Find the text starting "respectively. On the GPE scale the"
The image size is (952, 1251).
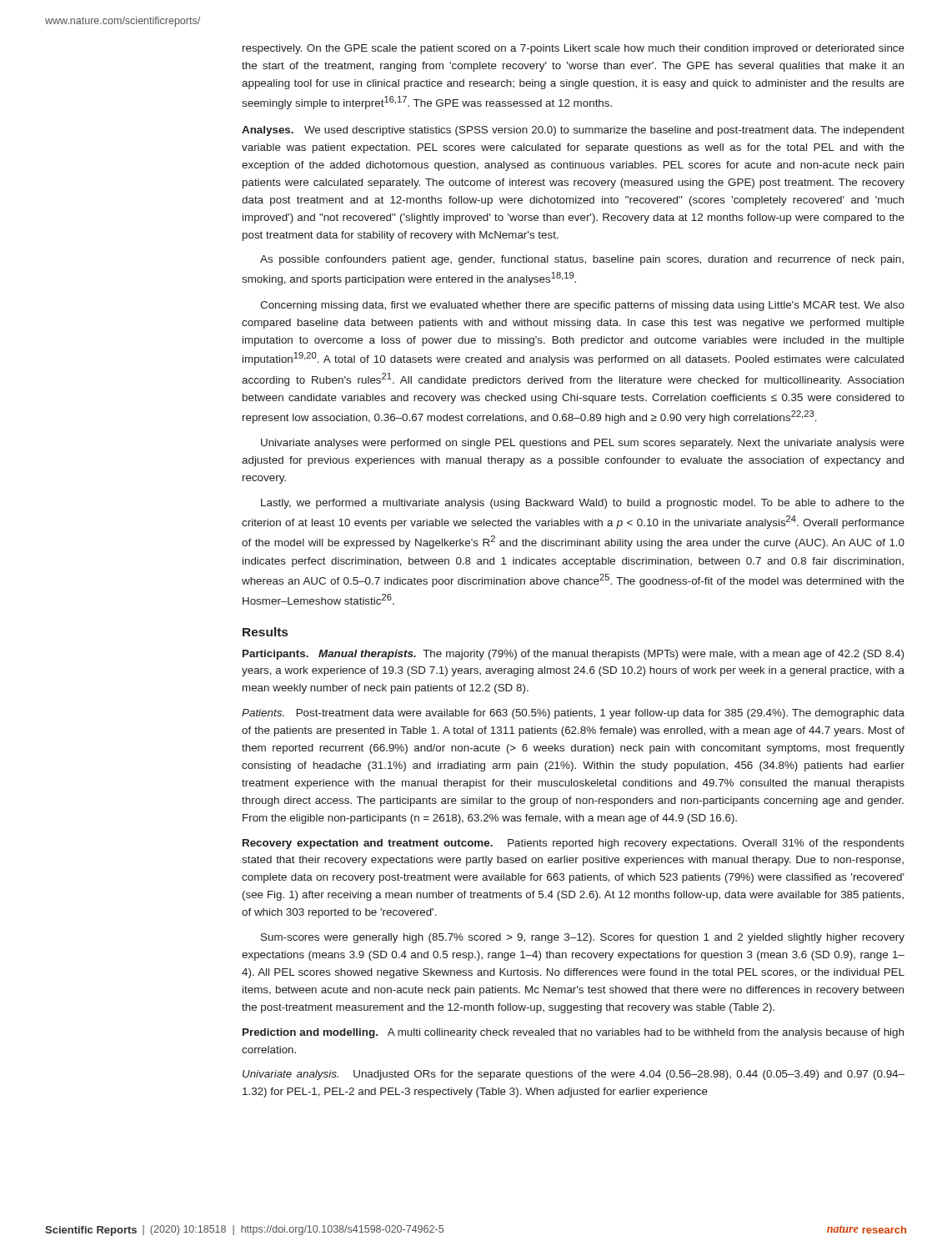[573, 76]
